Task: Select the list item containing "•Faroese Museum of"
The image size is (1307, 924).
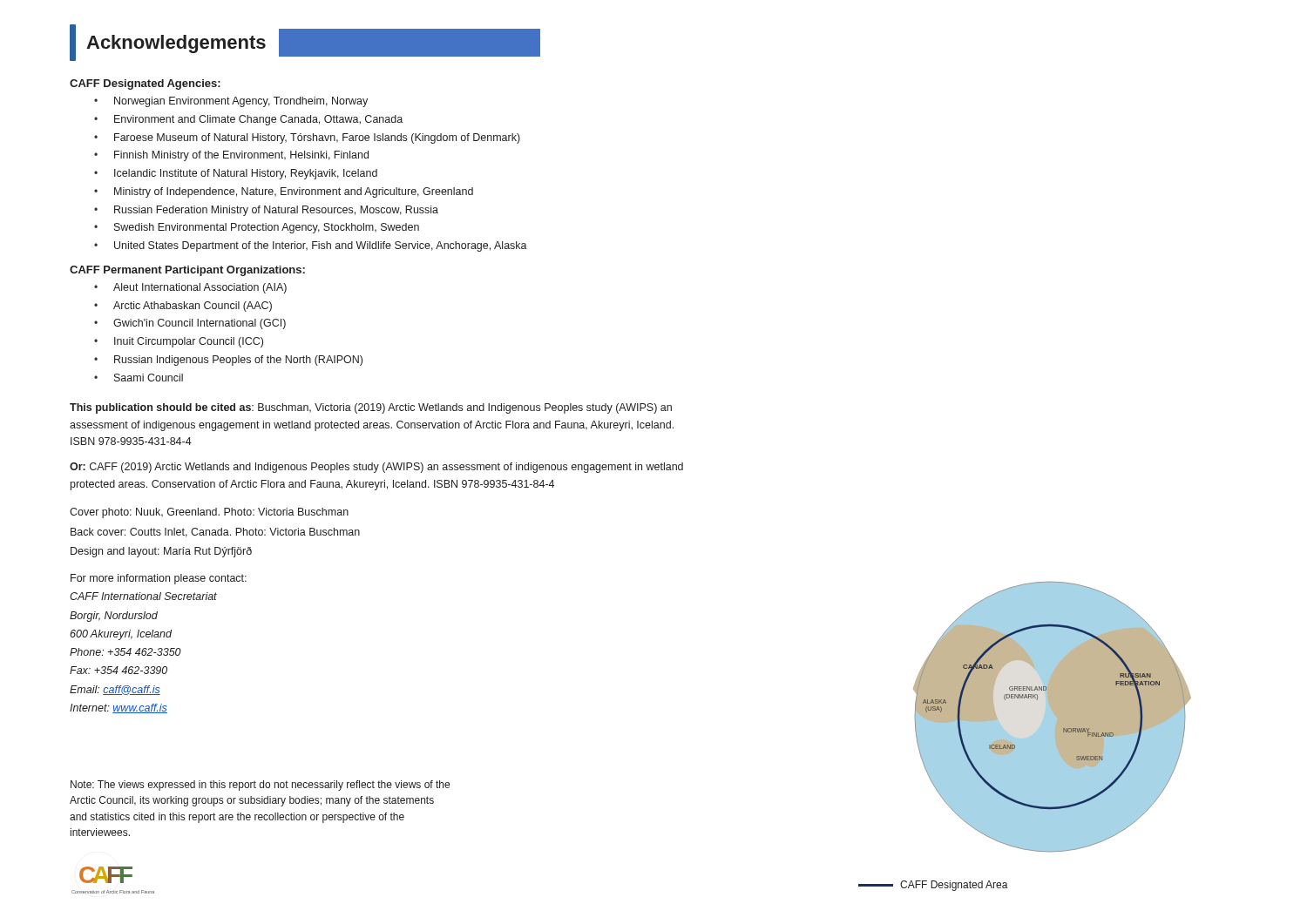Action: (307, 138)
